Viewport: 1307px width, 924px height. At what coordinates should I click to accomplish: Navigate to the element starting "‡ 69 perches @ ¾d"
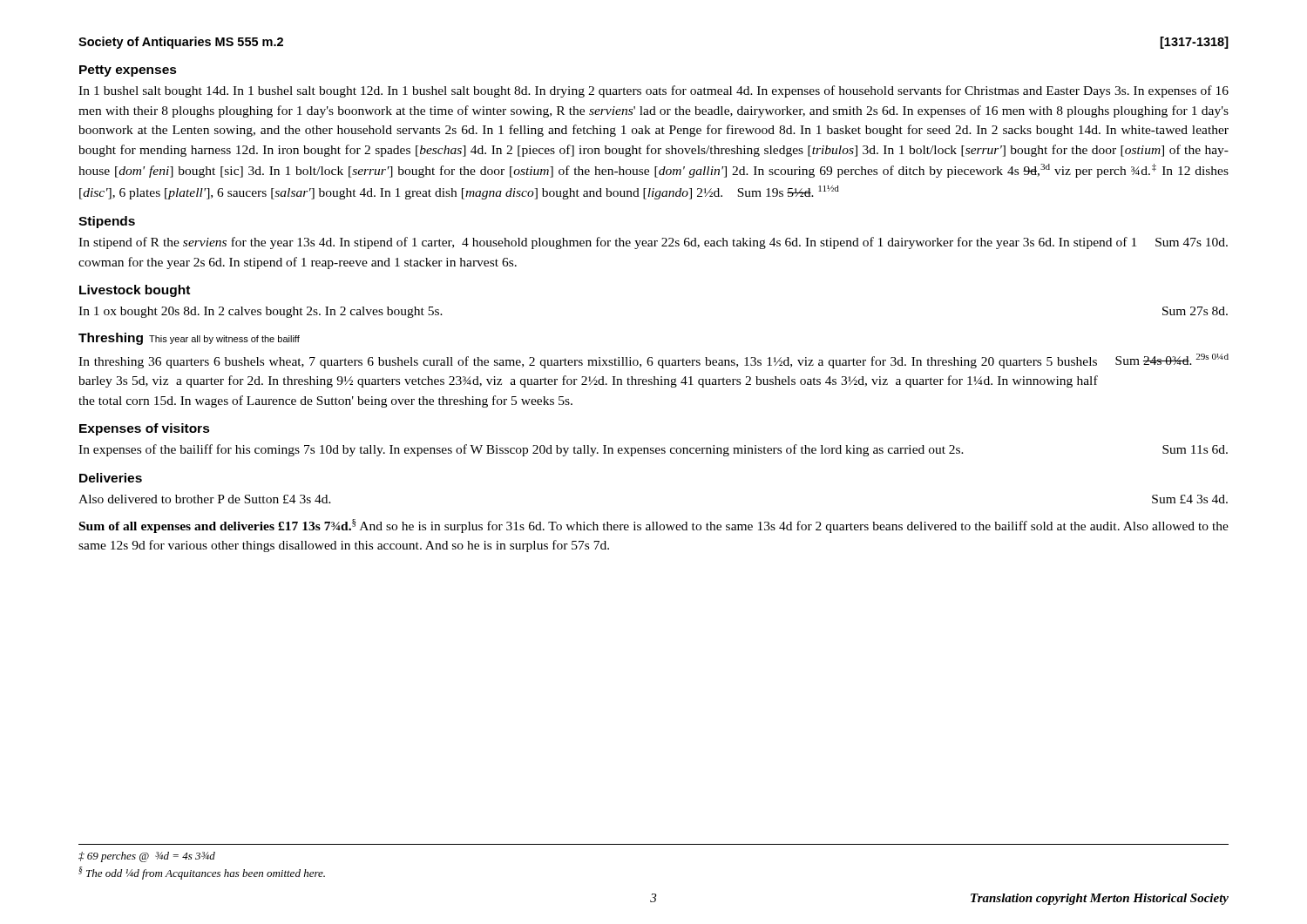(x=147, y=856)
